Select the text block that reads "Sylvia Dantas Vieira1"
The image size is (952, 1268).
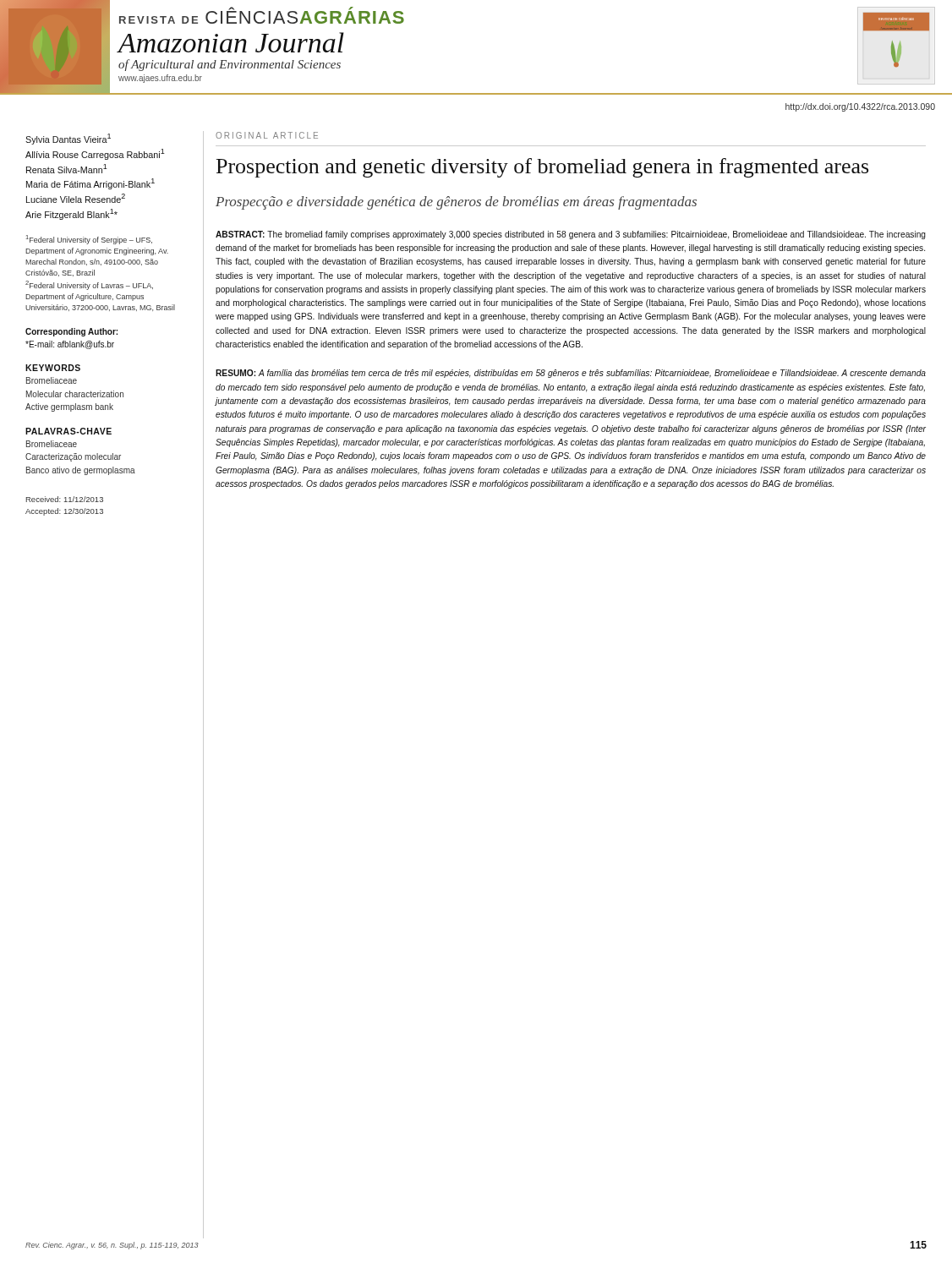click(x=95, y=176)
